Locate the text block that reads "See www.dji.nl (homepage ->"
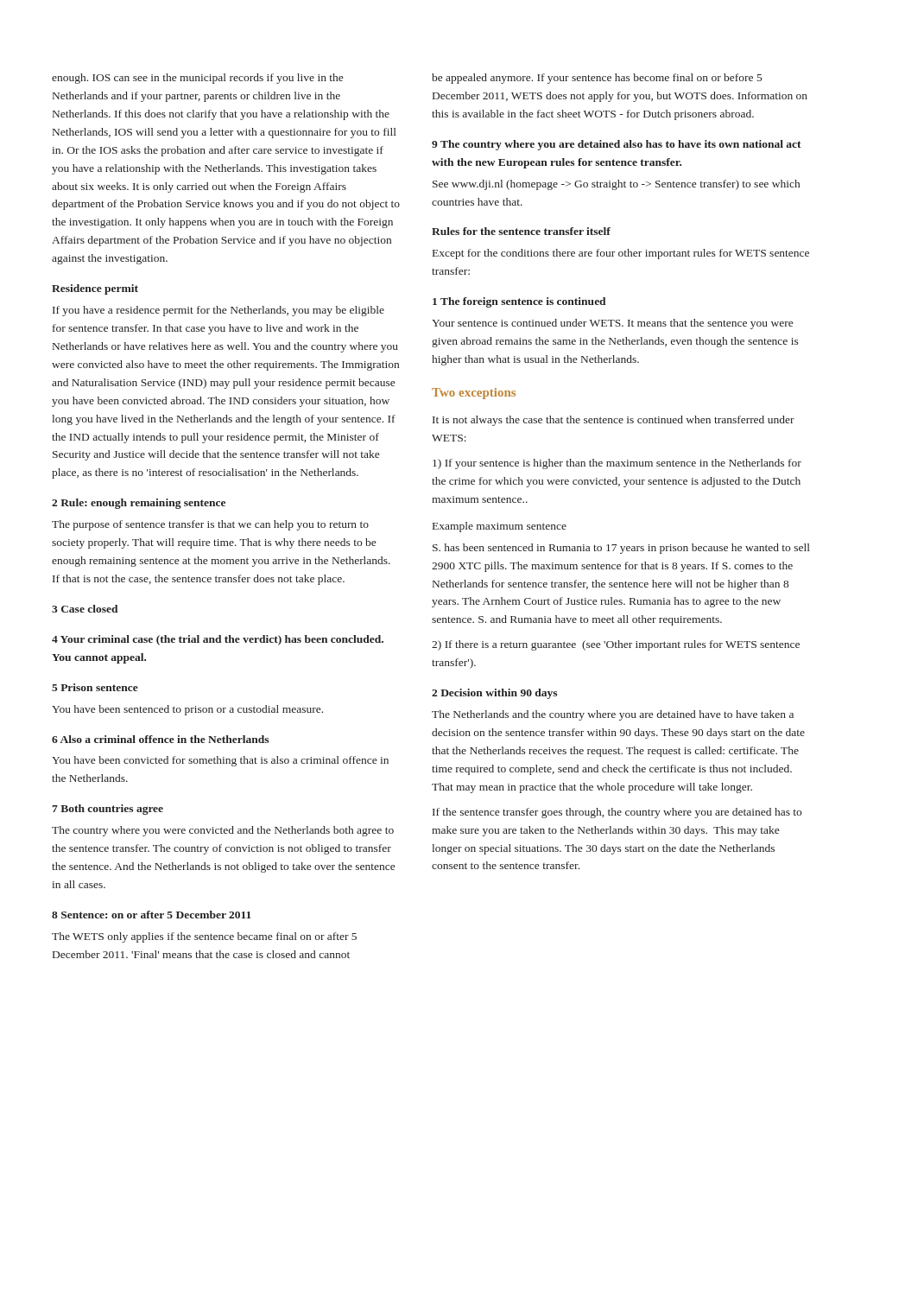The height and width of the screenshot is (1296, 924). [622, 193]
